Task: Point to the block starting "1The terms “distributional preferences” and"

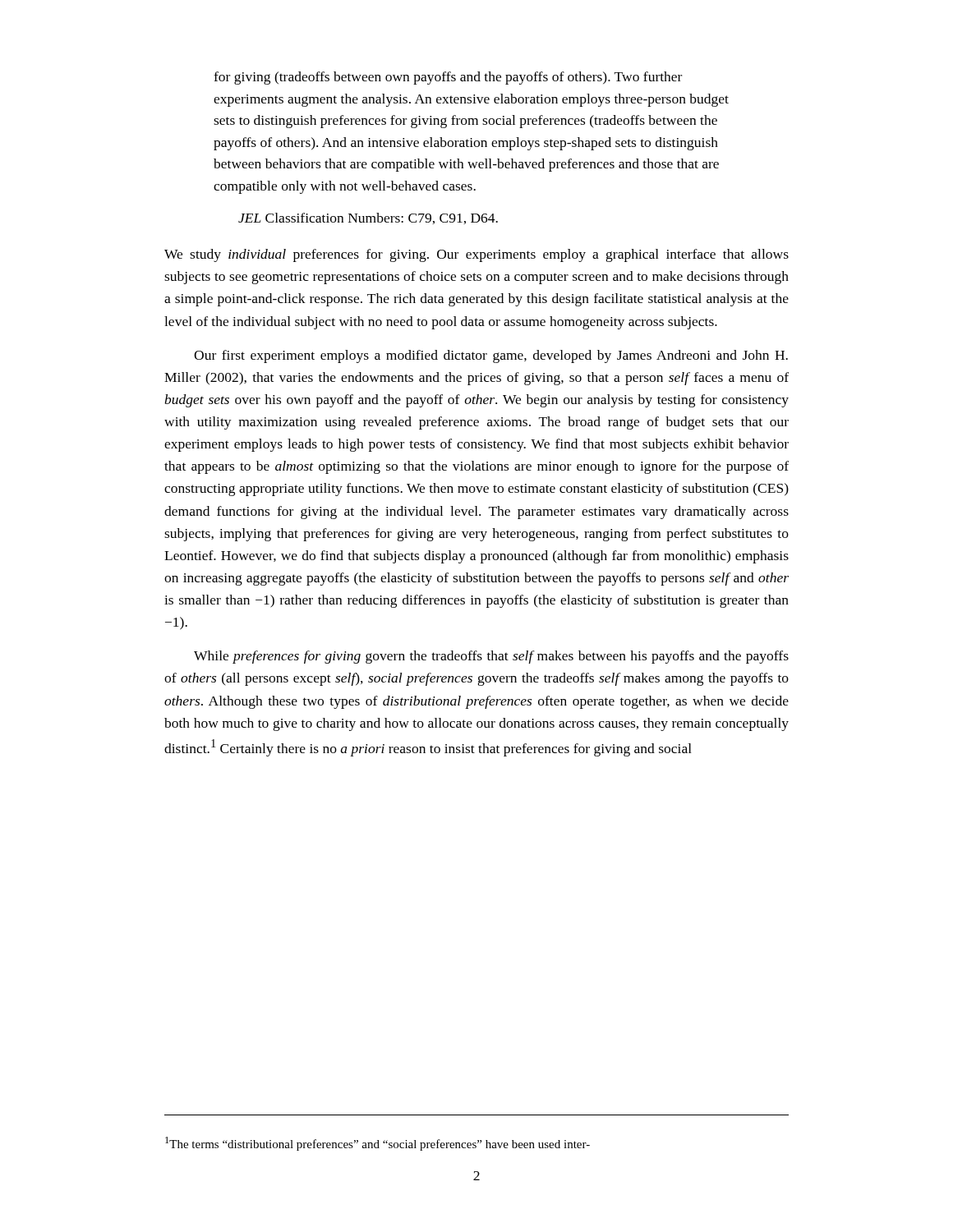Action: coord(476,1143)
